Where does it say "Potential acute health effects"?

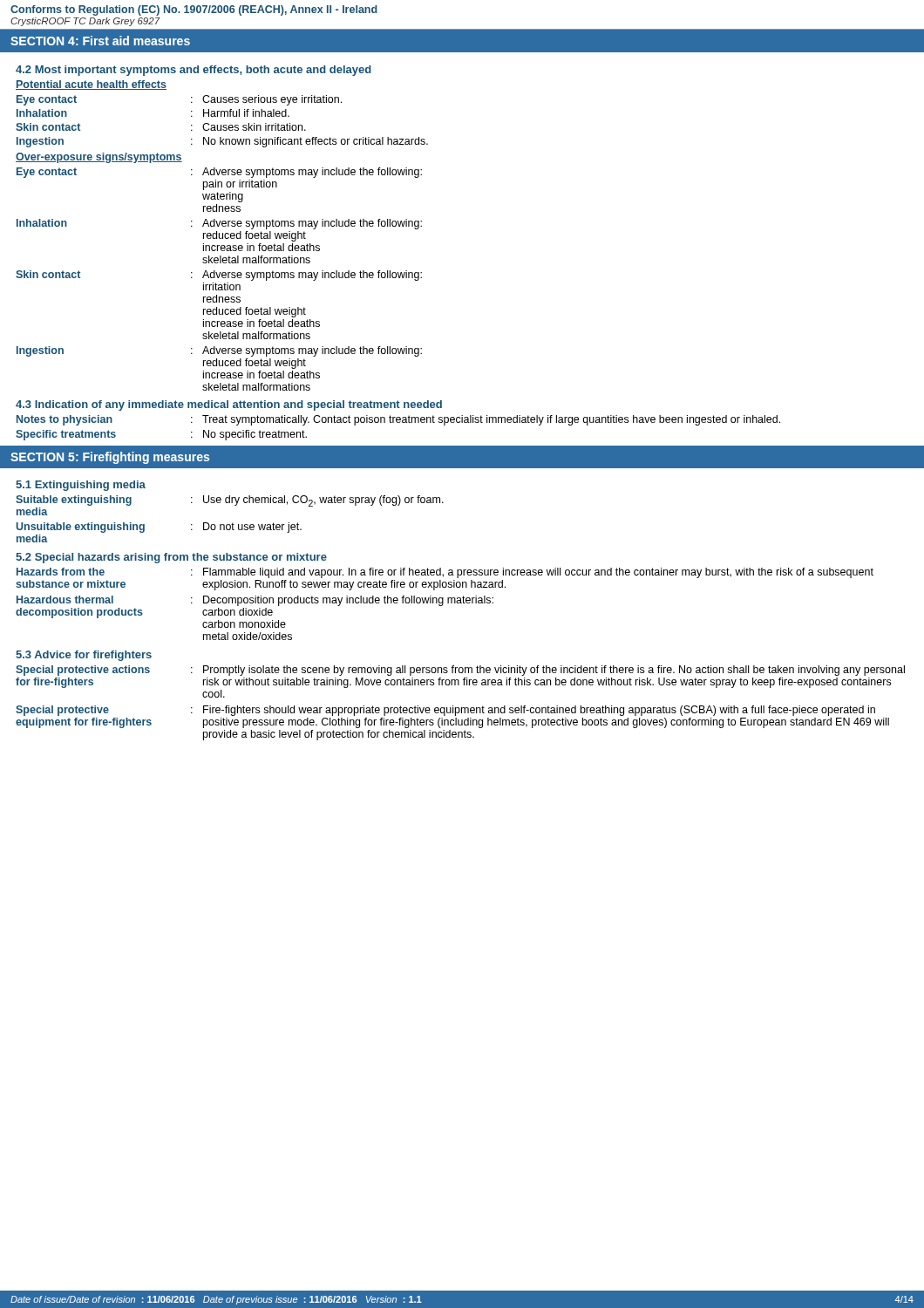[91, 85]
